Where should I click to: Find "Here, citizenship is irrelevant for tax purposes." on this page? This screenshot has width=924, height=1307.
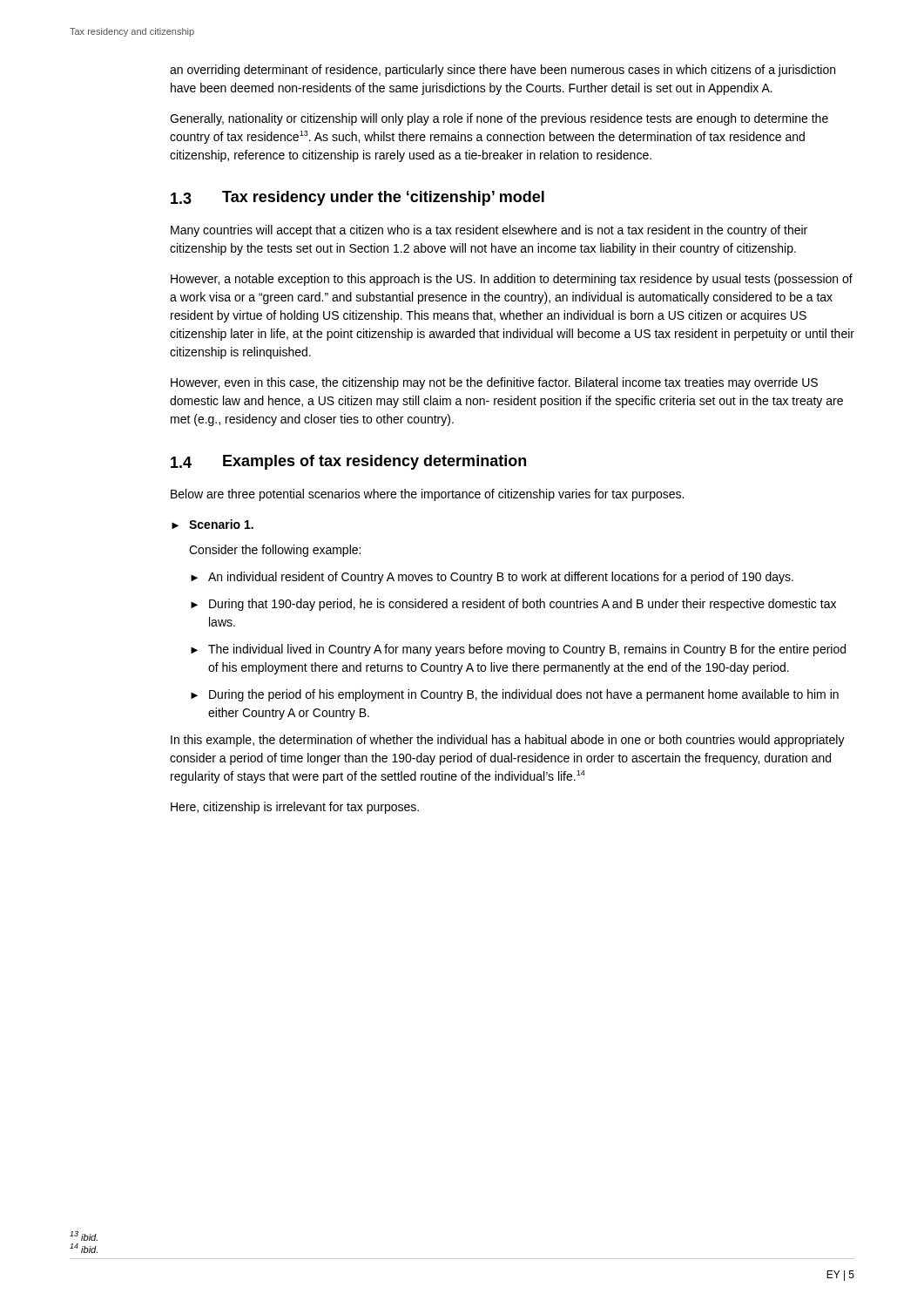click(295, 807)
